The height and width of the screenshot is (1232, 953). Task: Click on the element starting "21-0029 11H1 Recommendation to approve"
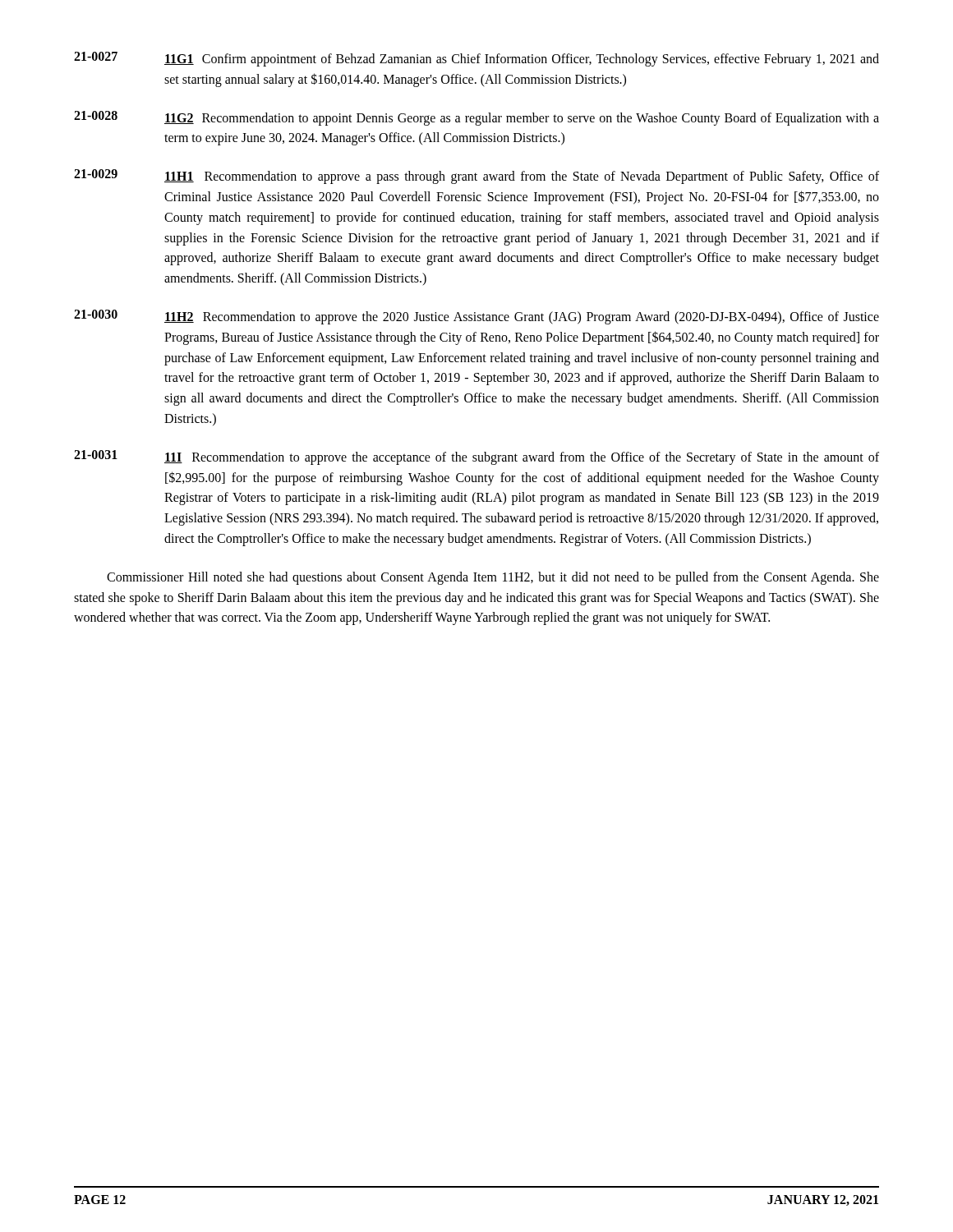click(x=476, y=228)
